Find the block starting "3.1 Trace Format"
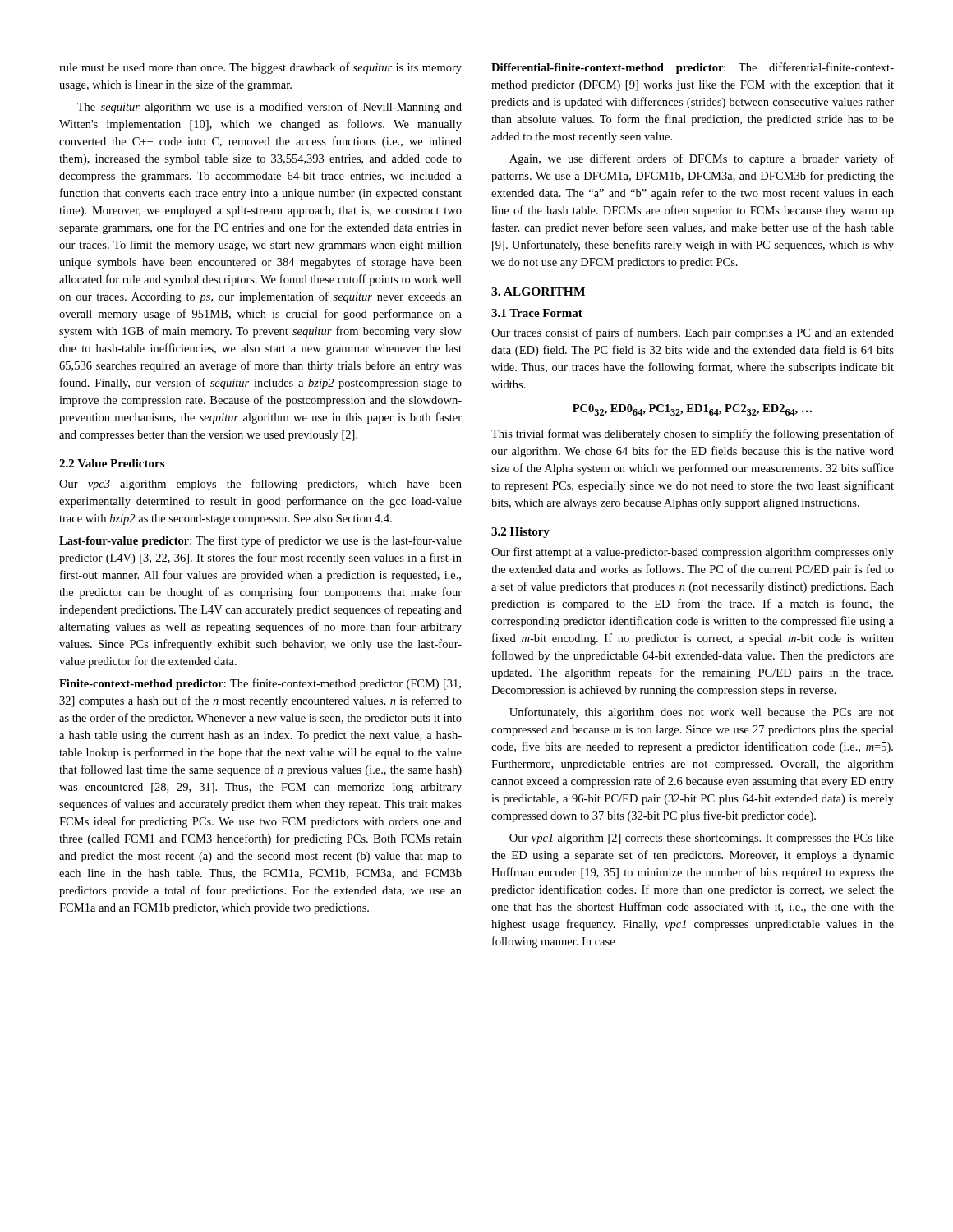Image resolution: width=953 pixels, height=1232 pixels. click(x=537, y=313)
